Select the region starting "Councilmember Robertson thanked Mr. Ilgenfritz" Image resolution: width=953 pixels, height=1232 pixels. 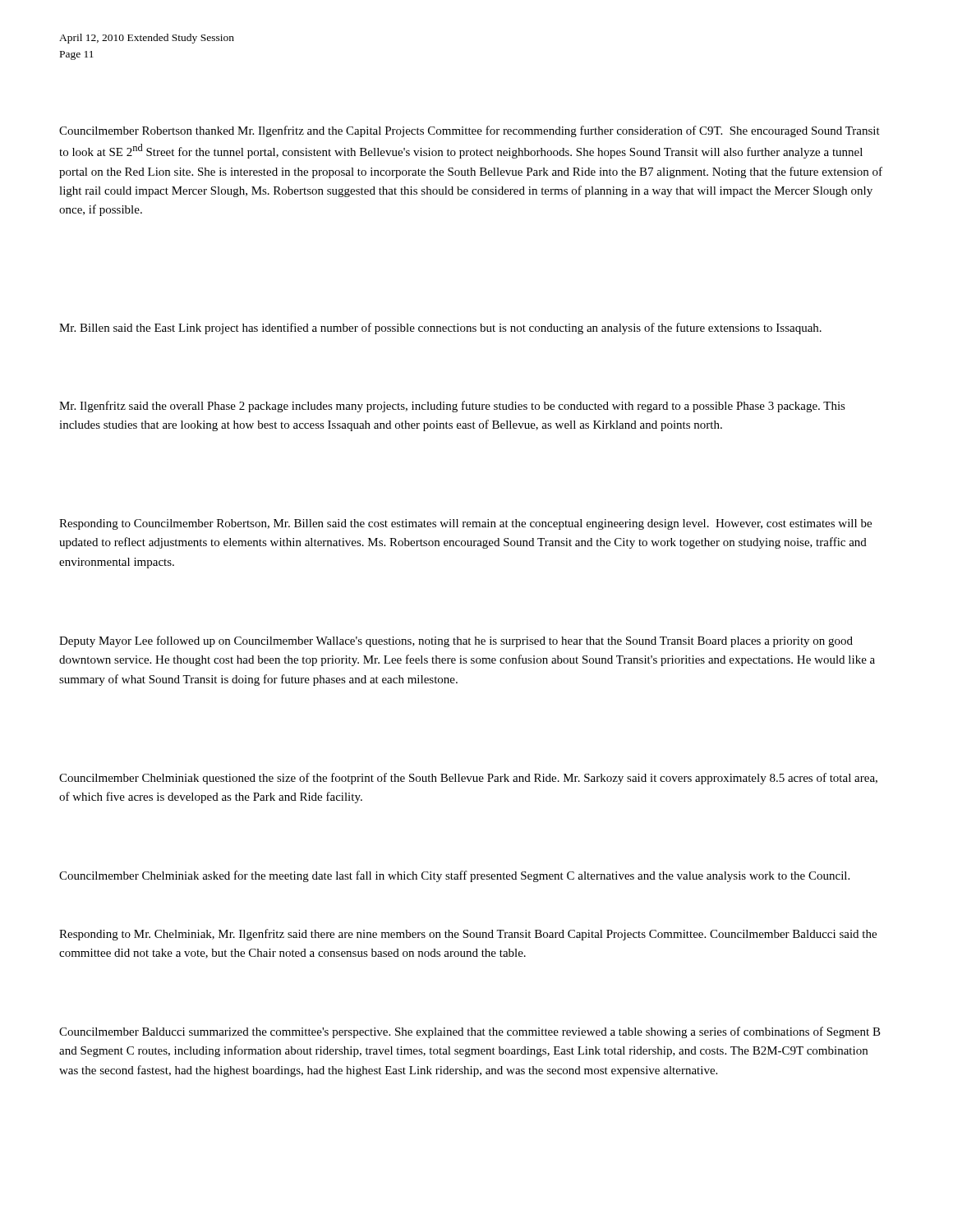pyautogui.click(x=471, y=170)
